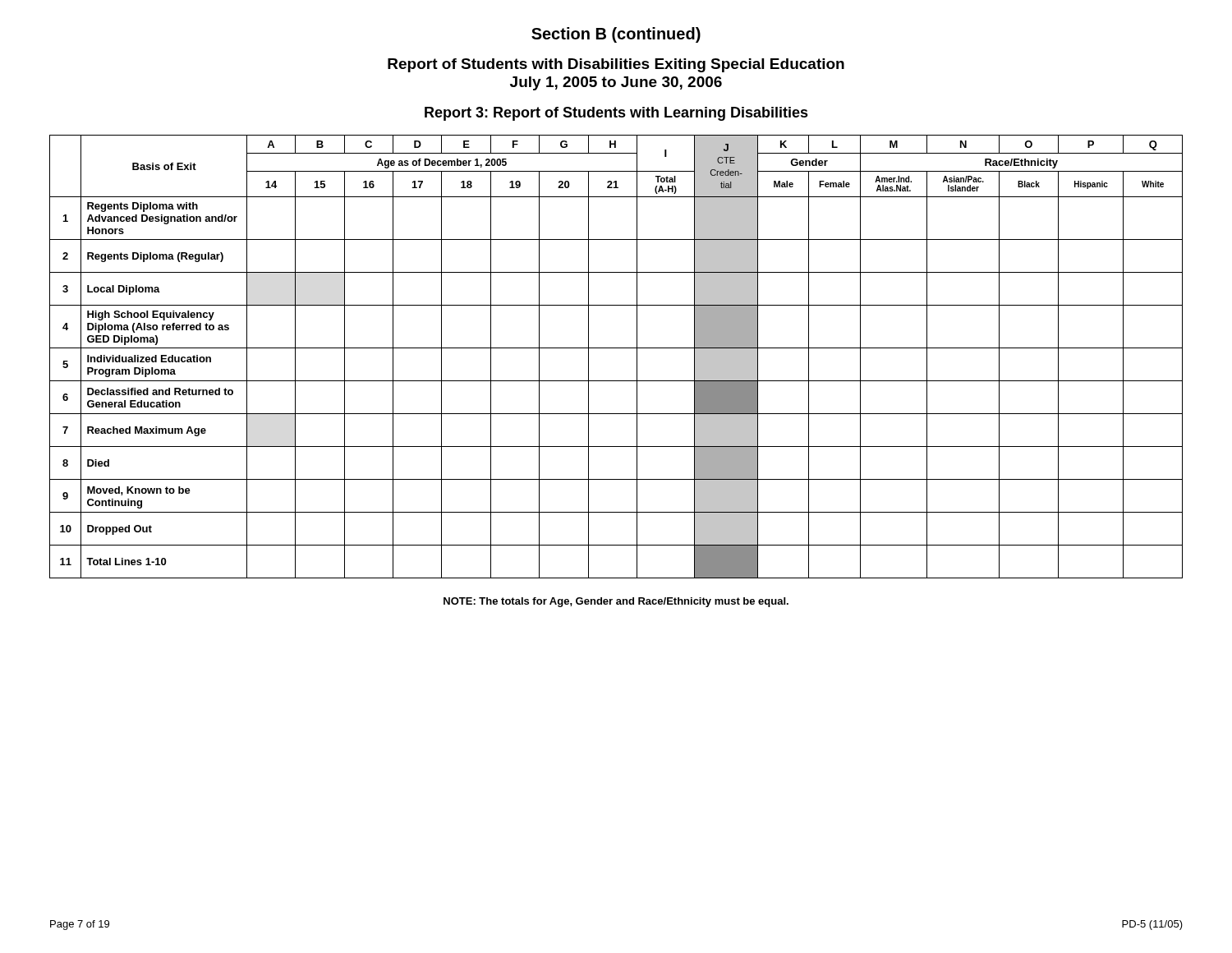Navigate to the text block starting "Report of Students with Disabilities Exiting Special"

616,73
